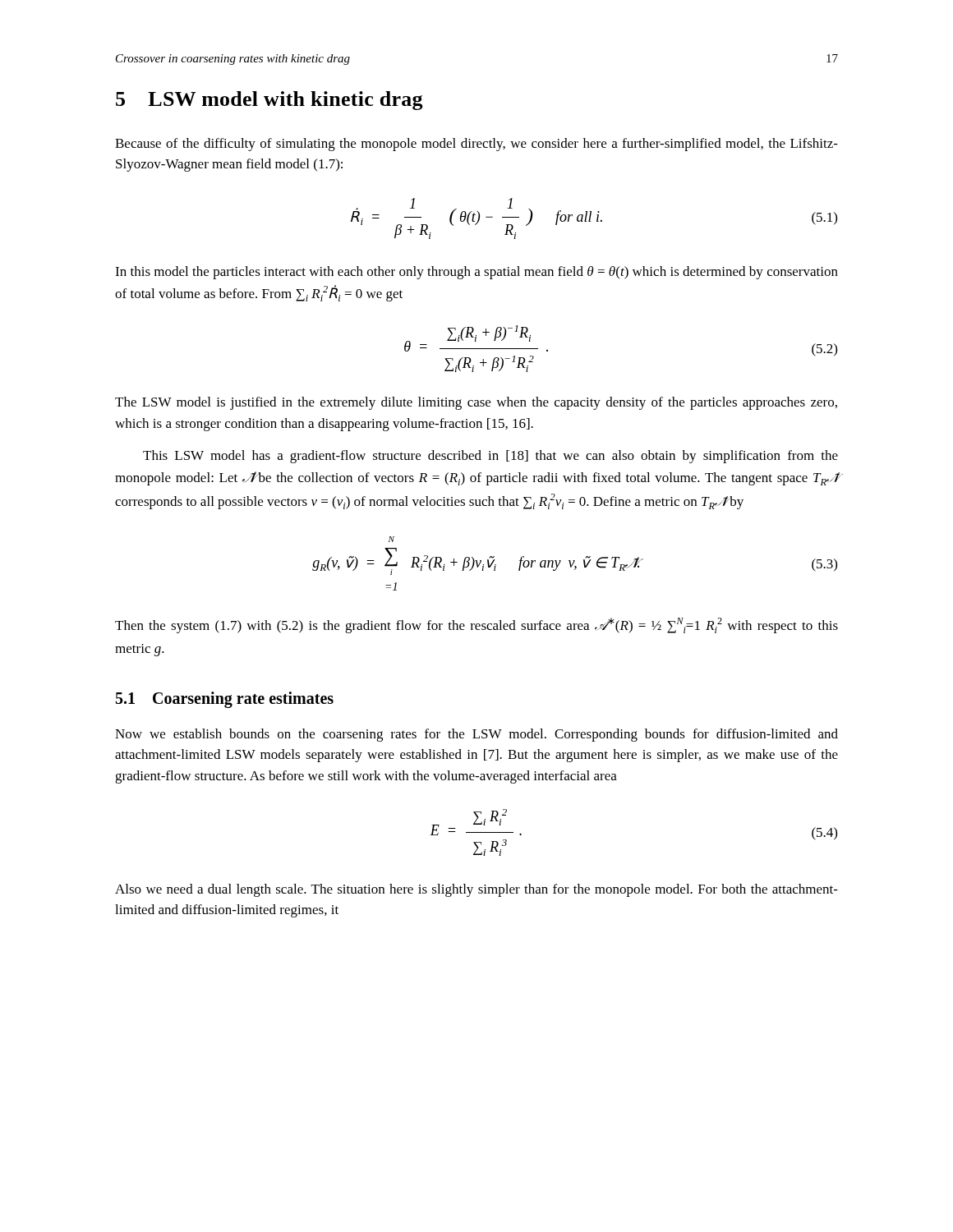Where is the passage that starts "Also we need"?
Image resolution: width=953 pixels, height=1232 pixels.
476,899
